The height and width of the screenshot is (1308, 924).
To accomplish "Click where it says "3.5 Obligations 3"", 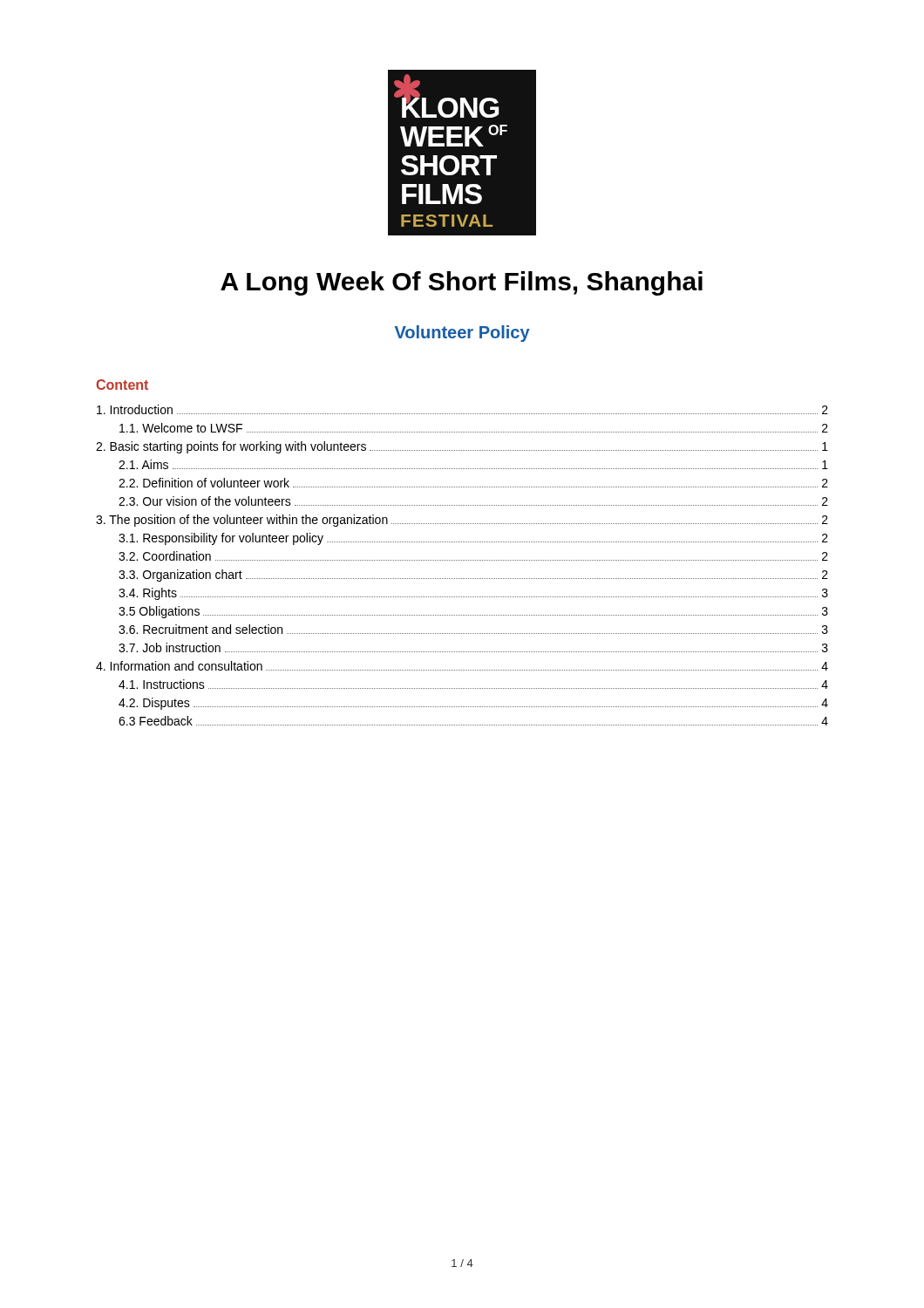I will (x=462, y=611).
